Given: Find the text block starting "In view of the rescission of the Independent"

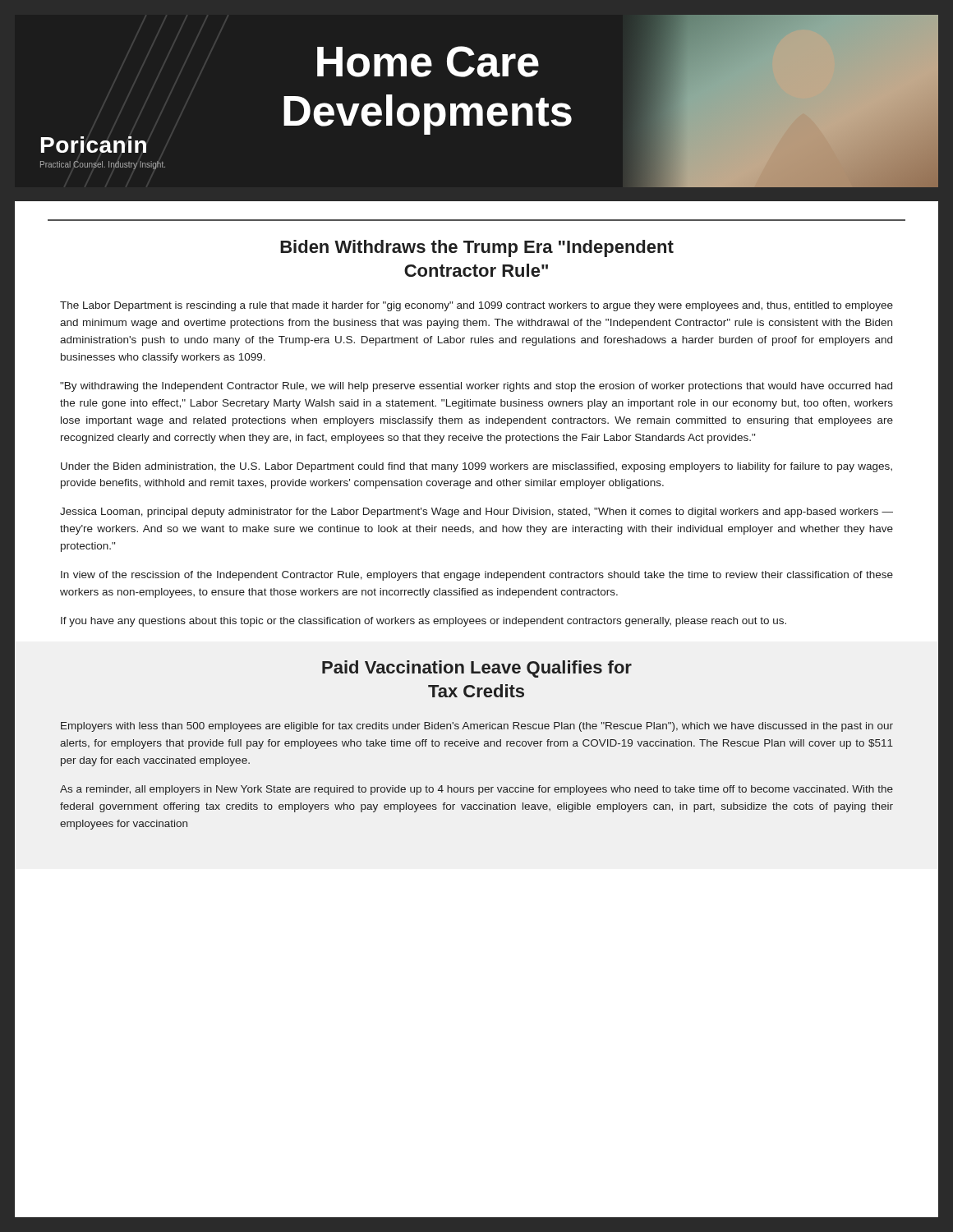Looking at the screenshot, I should coord(476,583).
